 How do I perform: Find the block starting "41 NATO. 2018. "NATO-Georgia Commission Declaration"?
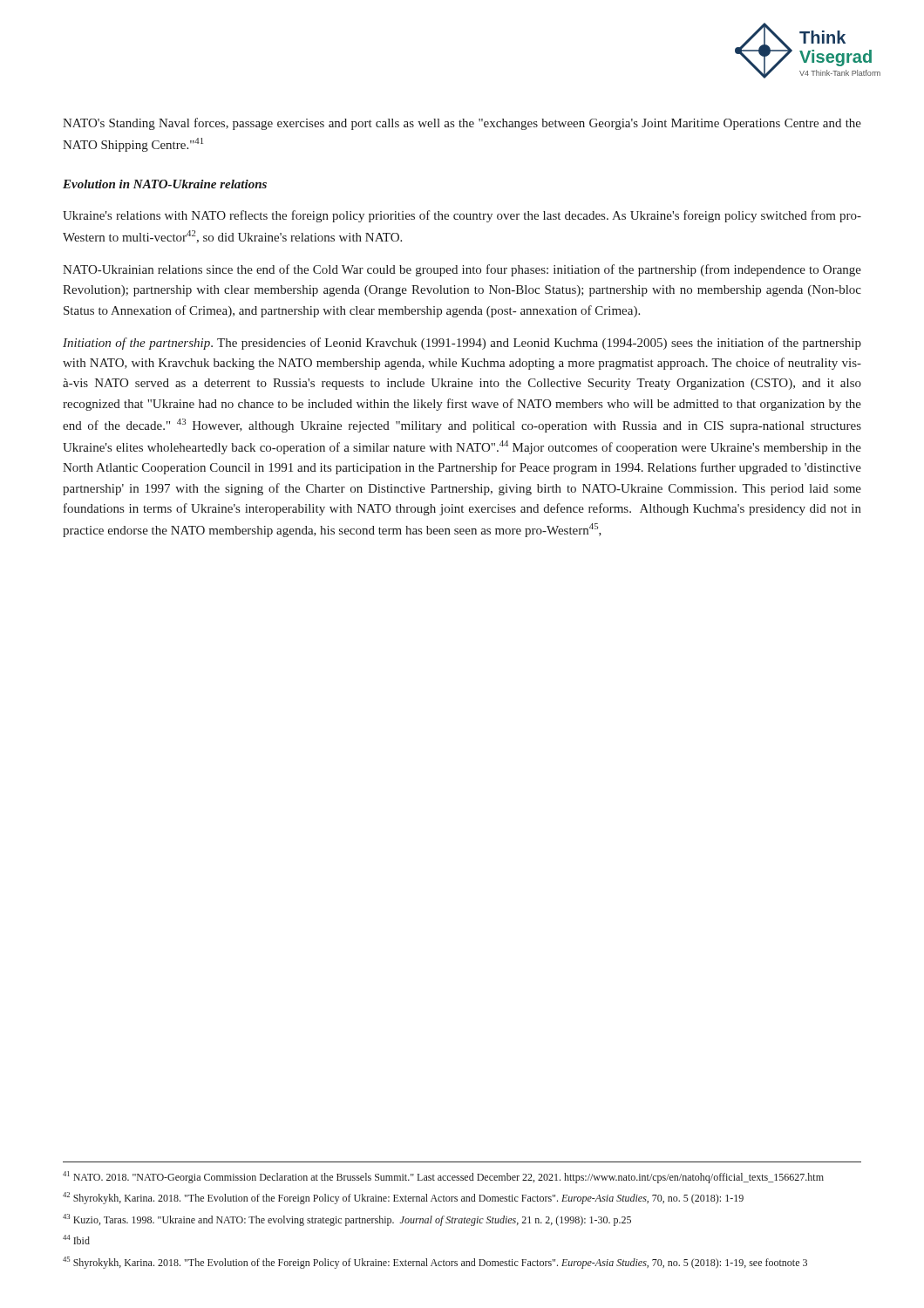(443, 1176)
